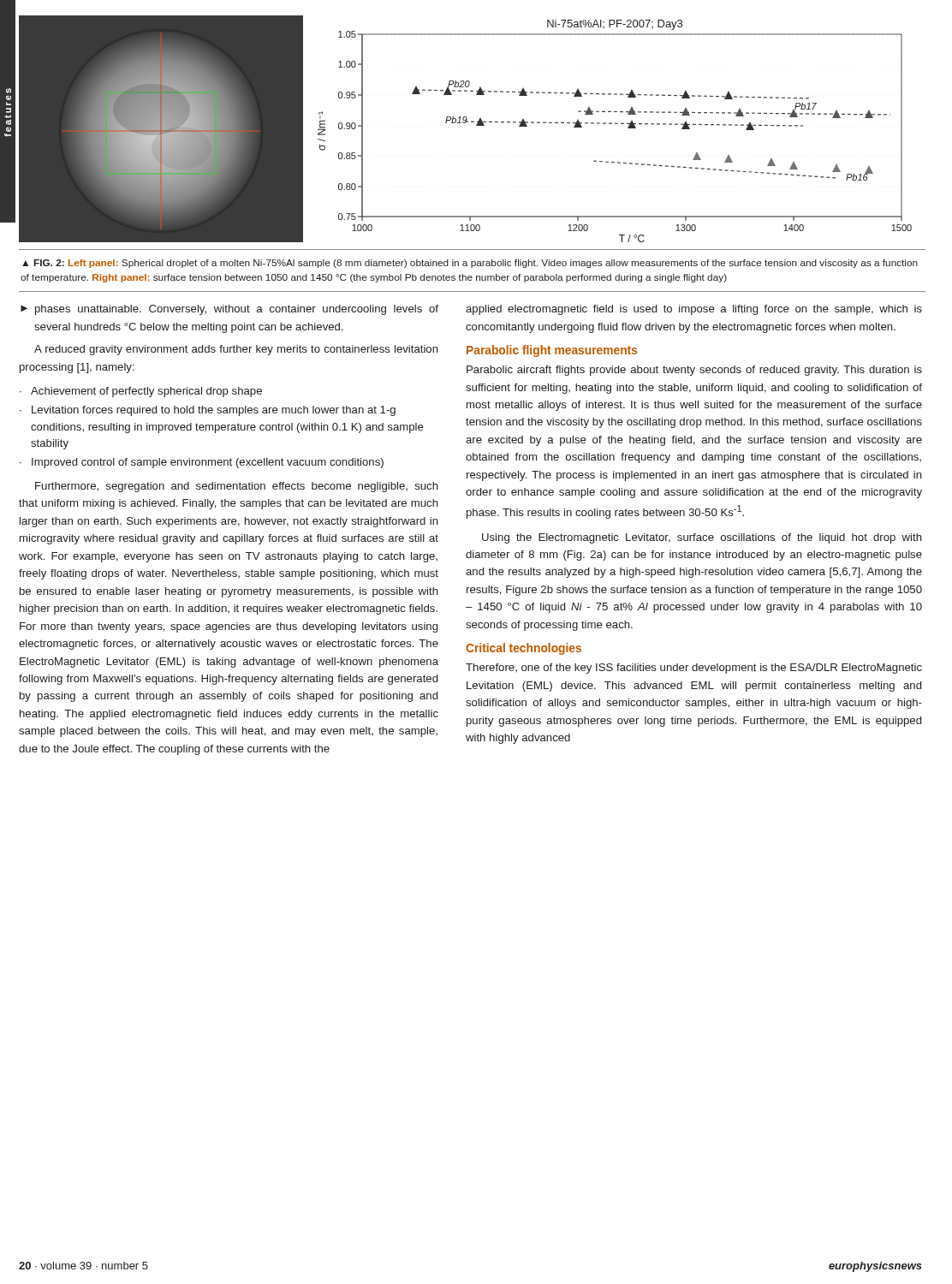Navigate to the block starting "Using the Electromagnetic Levitator,"
Viewport: 952px width, 1284px height.
coord(694,580)
